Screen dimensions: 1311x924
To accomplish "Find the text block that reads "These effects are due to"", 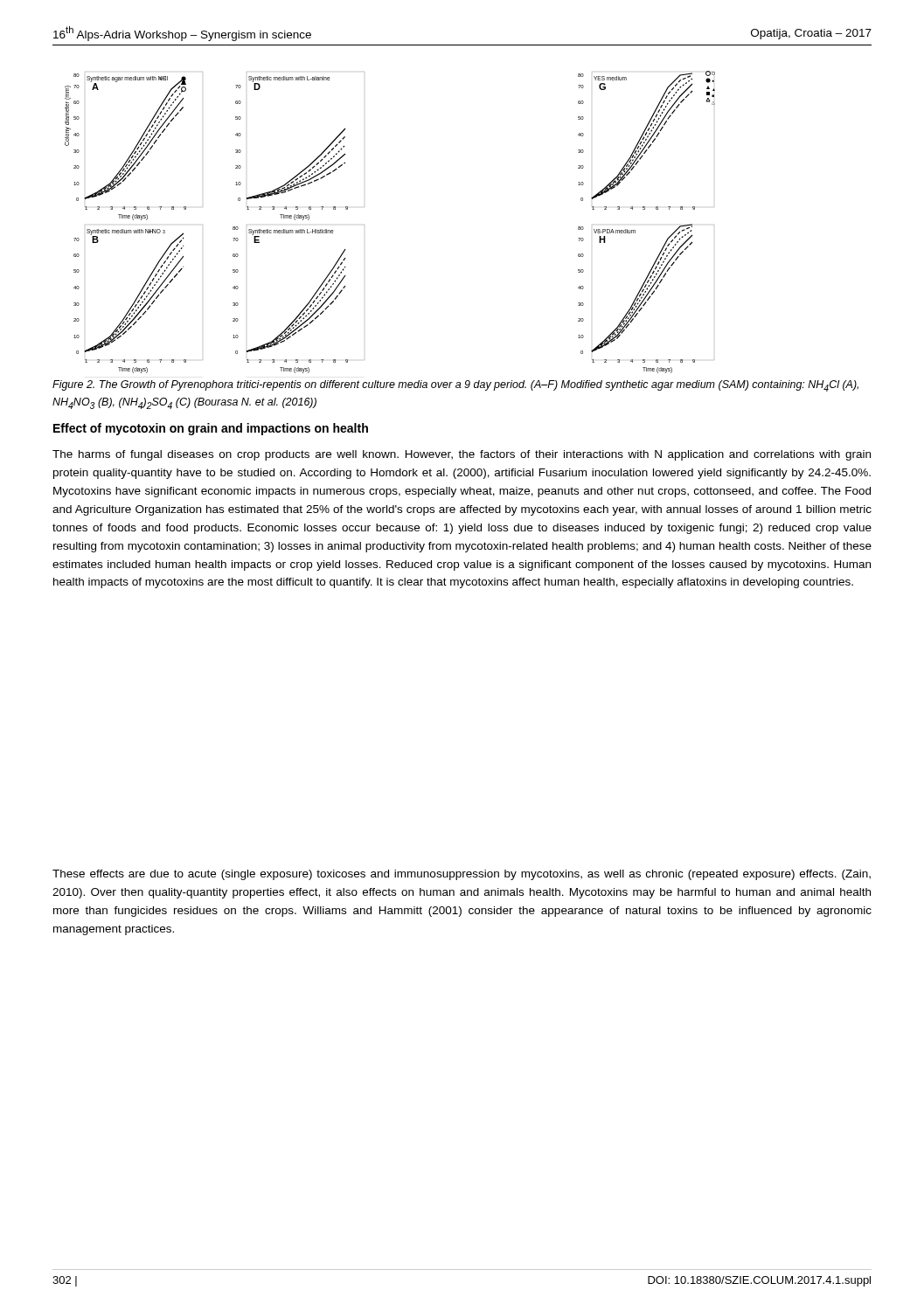I will coord(462,901).
